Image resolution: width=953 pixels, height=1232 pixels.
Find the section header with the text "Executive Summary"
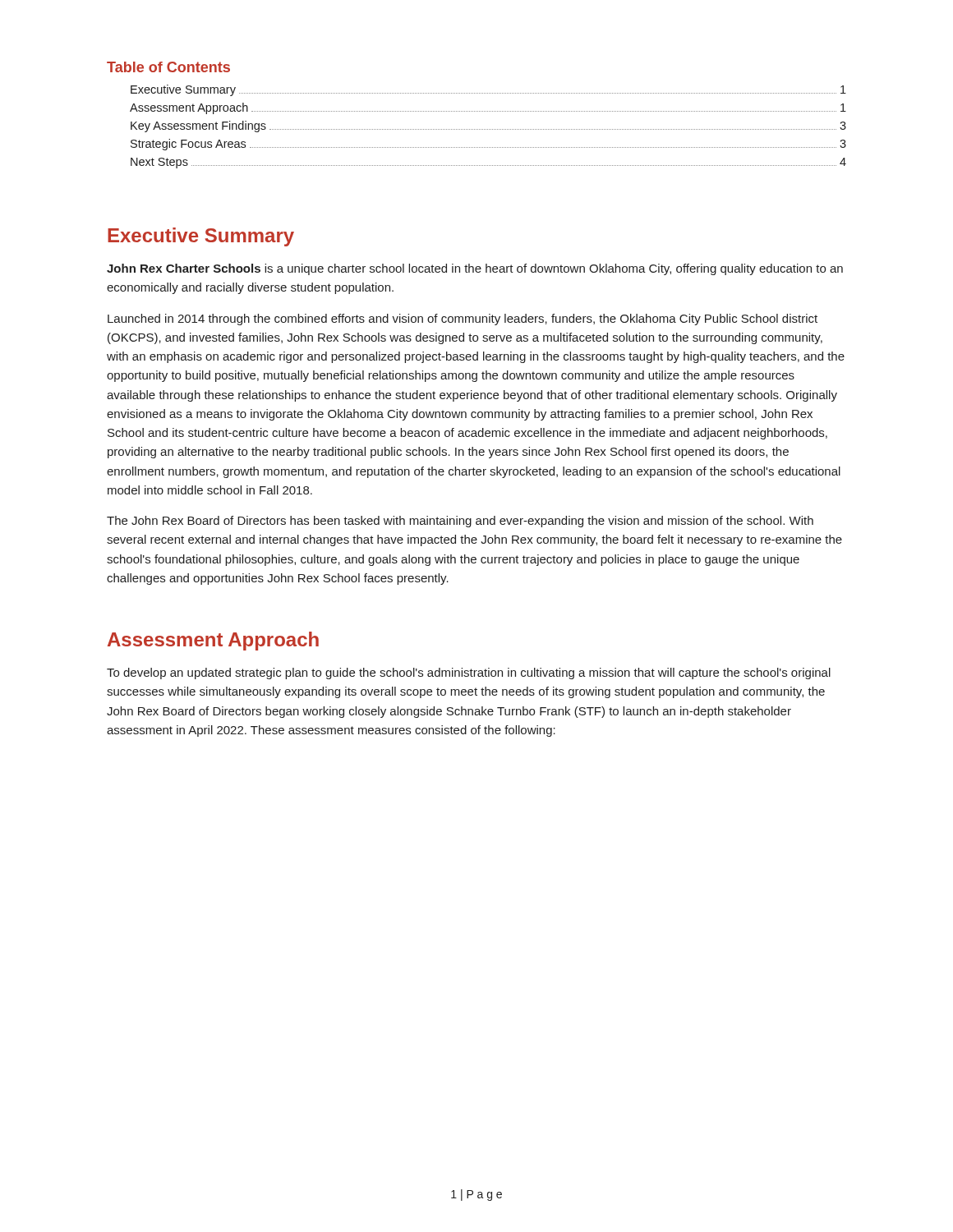201,236
